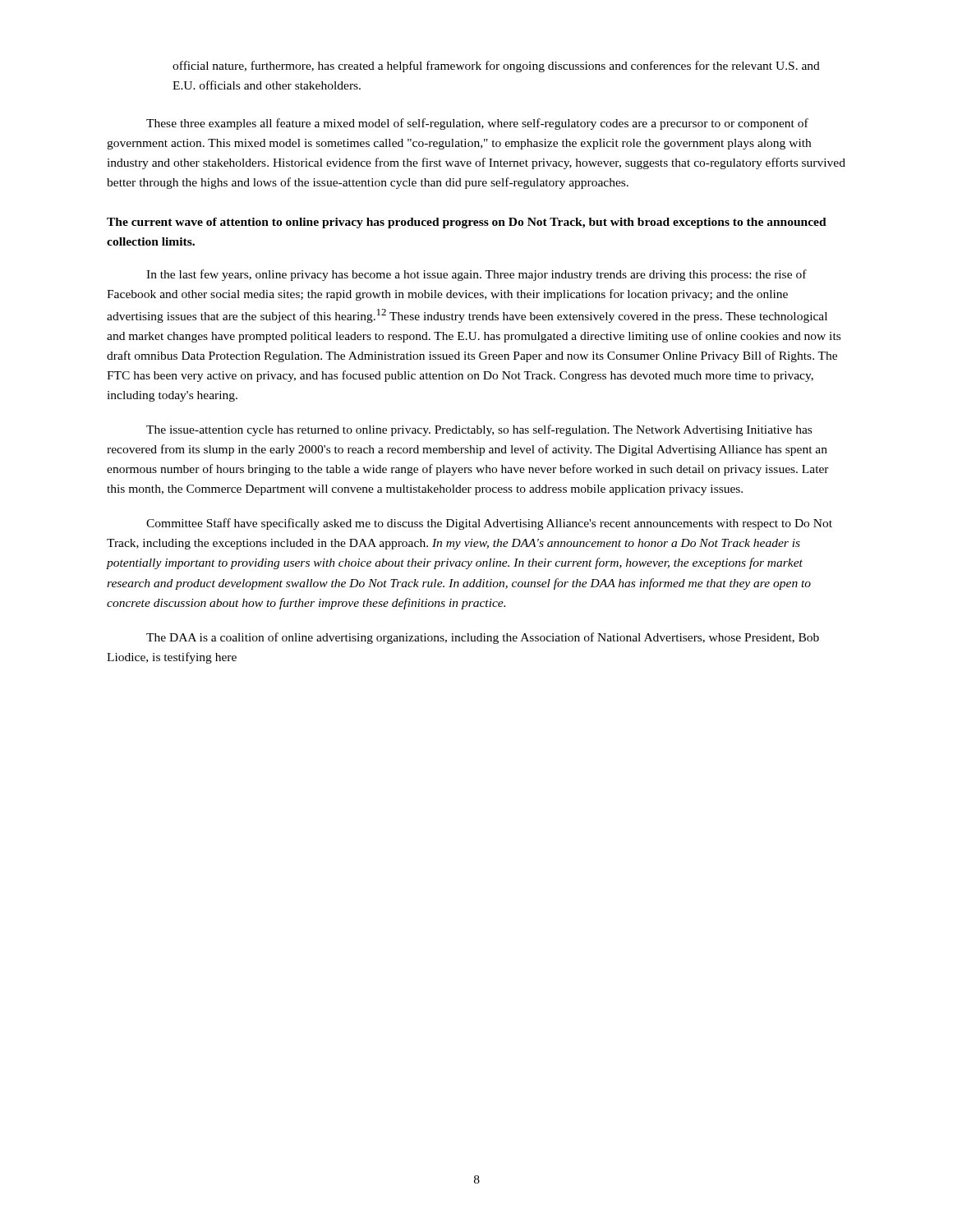Image resolution: width=953 pixels, height=1232 pixels.
Task: Find the block on this page that starts "official nature, furthermore, has created a"
Action: pos(509,76)
